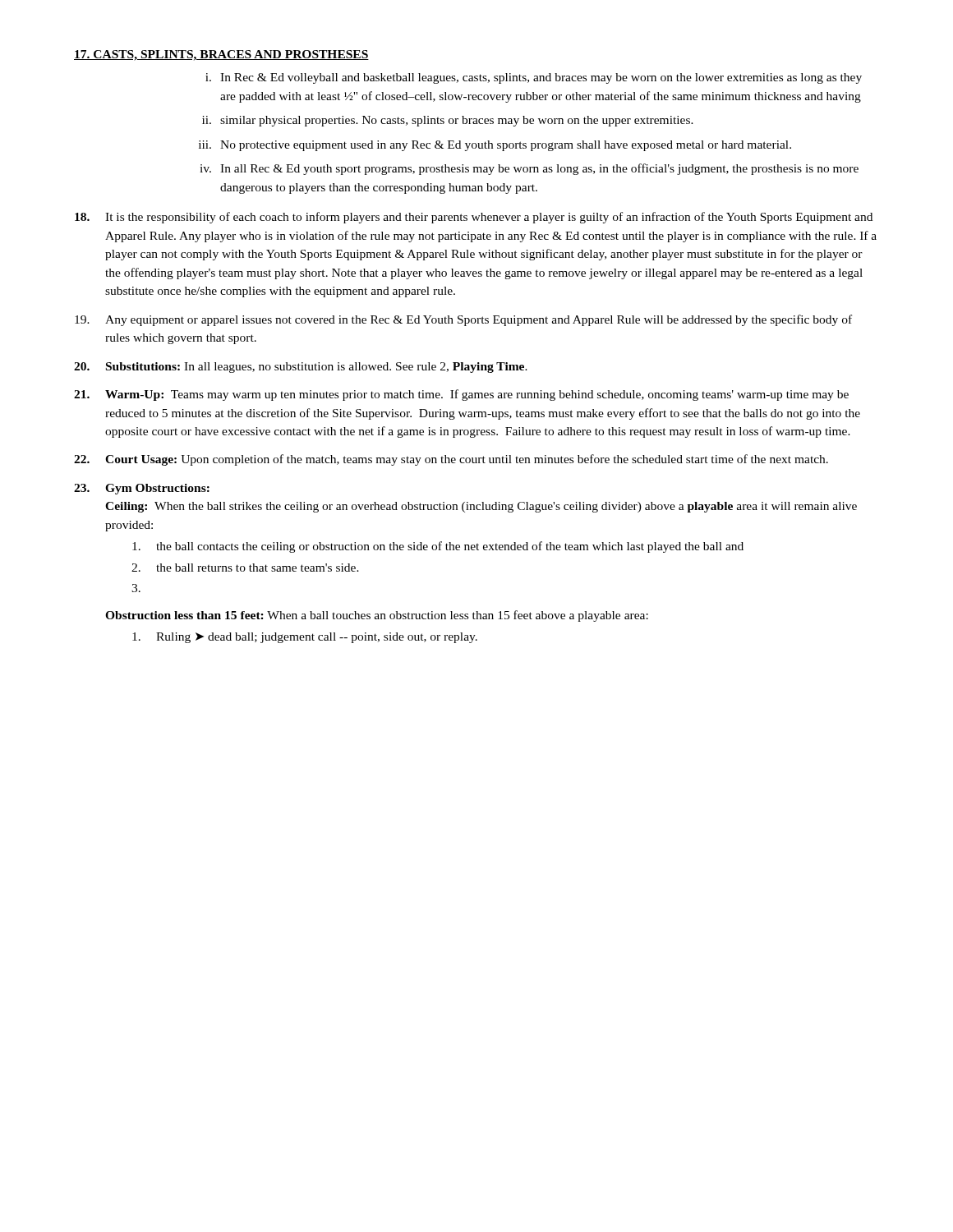Click the passage that begins "18. It is"
Viewport: 953px width, 1232px height.
[x=476, y=254]
